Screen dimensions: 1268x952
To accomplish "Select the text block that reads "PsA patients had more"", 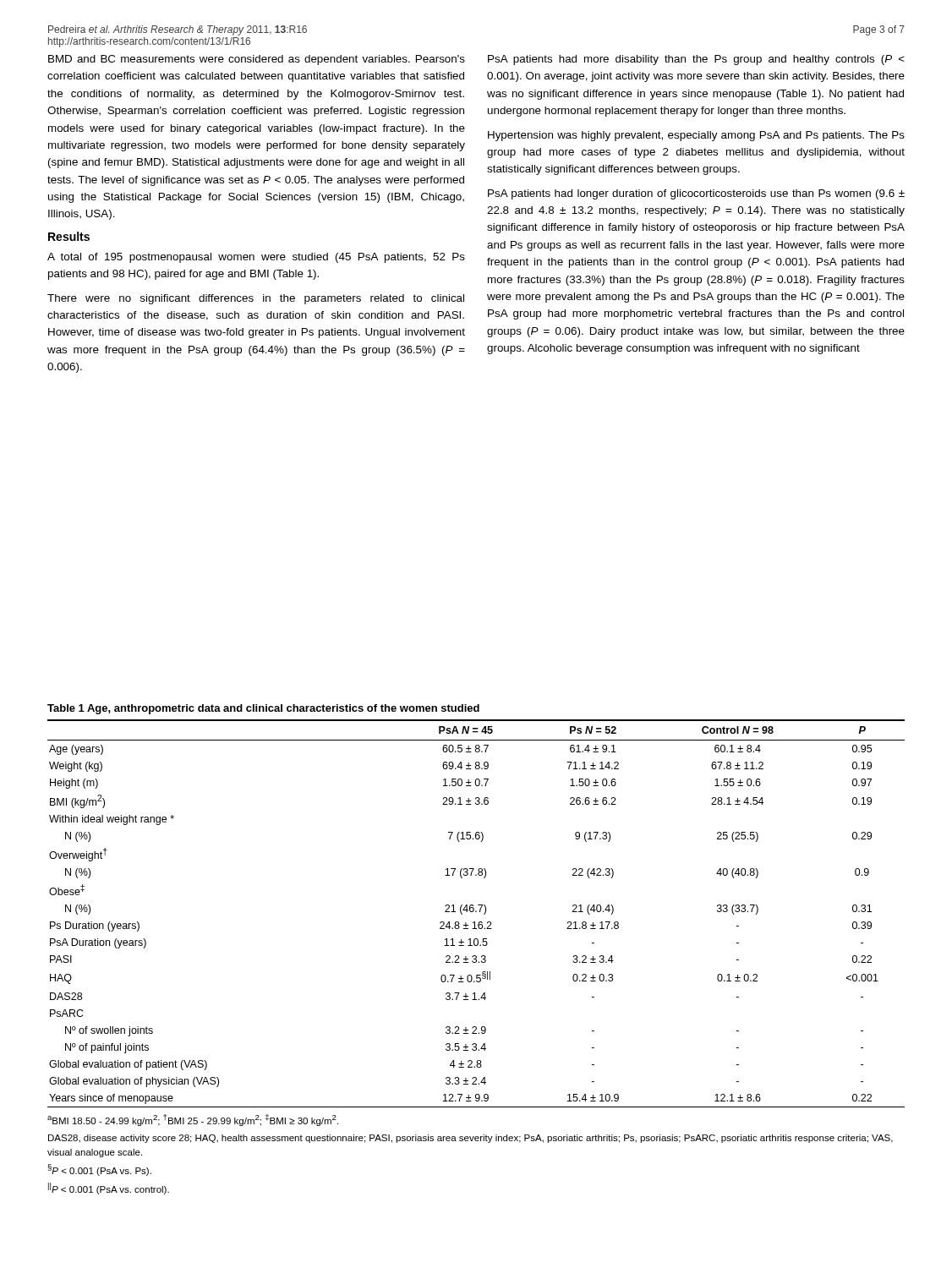I will point(696,204).
